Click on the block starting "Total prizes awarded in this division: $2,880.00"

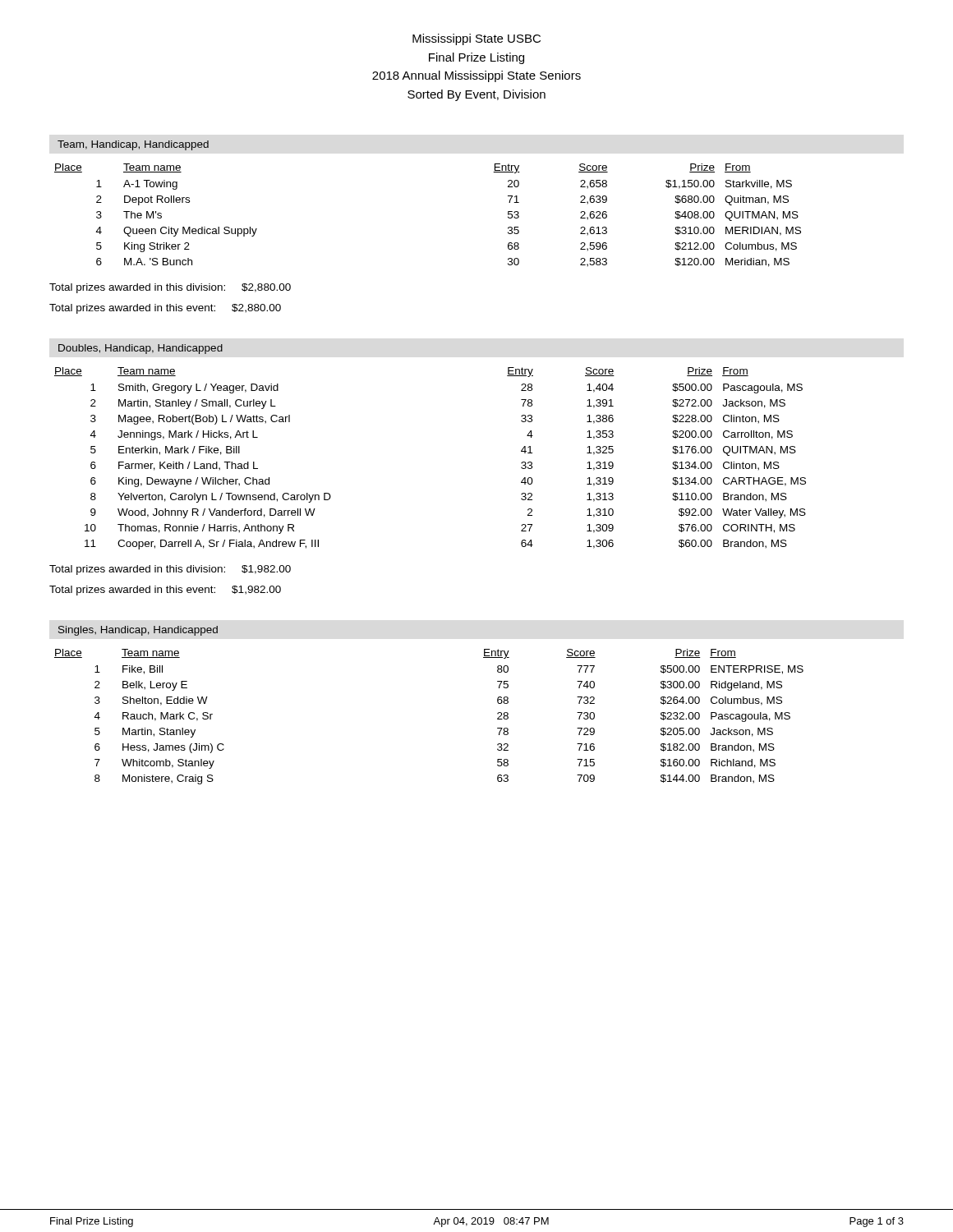pyautogui.click(x=170, y=287)
